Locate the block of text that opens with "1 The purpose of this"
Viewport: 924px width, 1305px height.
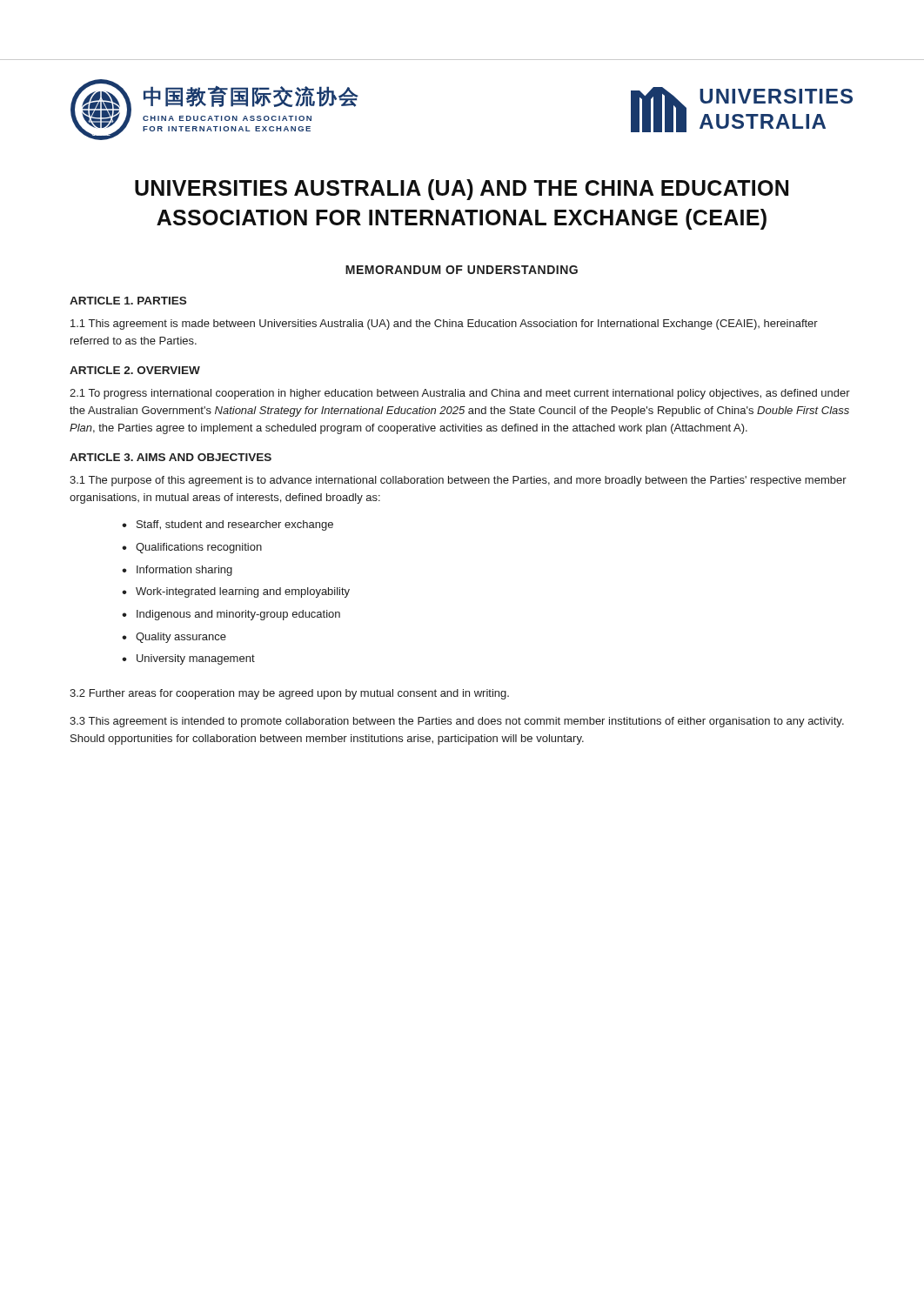458,489
